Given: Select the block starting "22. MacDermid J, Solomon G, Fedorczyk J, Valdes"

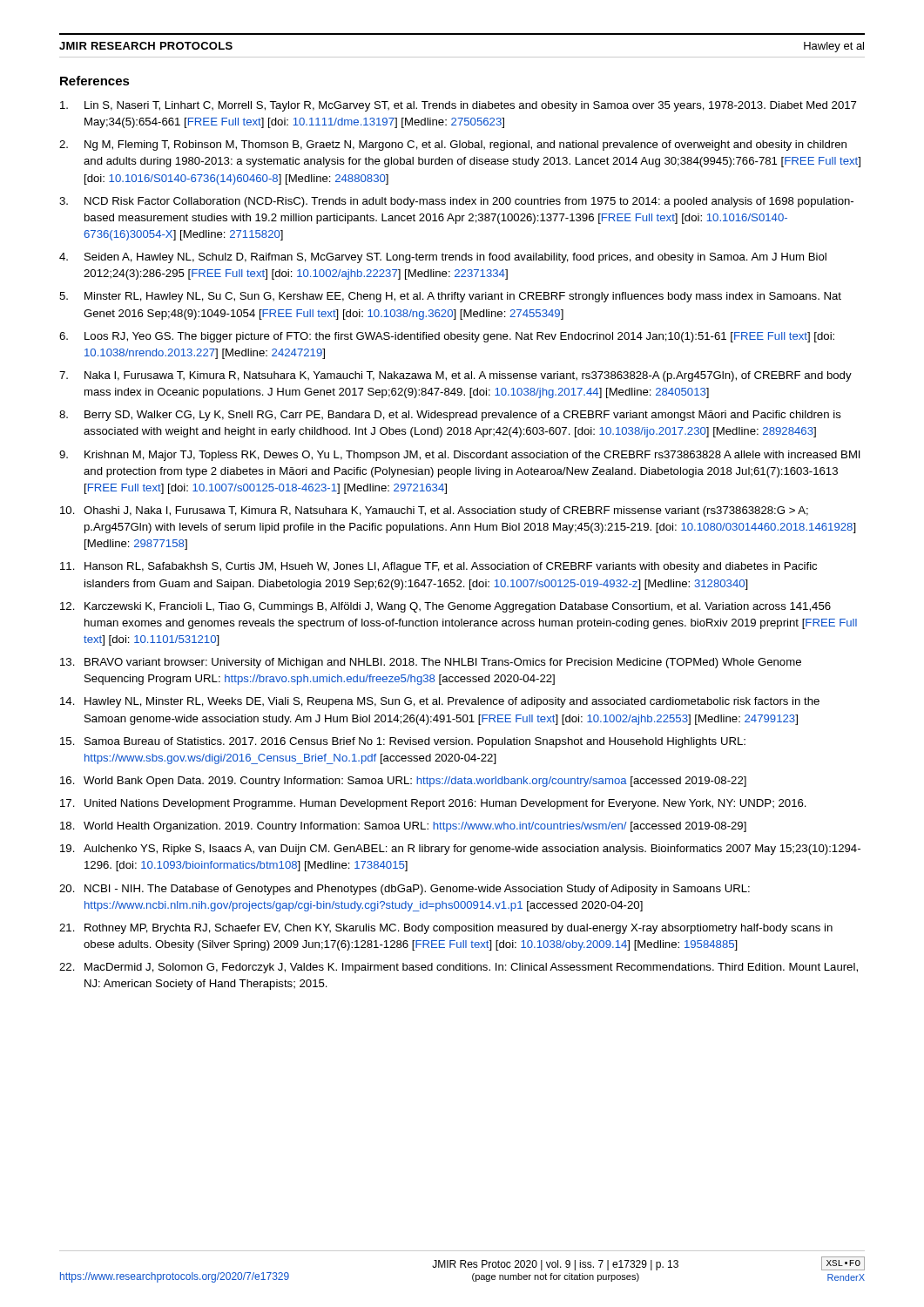Looking at the screenshot, I should [x=462, y=975].
